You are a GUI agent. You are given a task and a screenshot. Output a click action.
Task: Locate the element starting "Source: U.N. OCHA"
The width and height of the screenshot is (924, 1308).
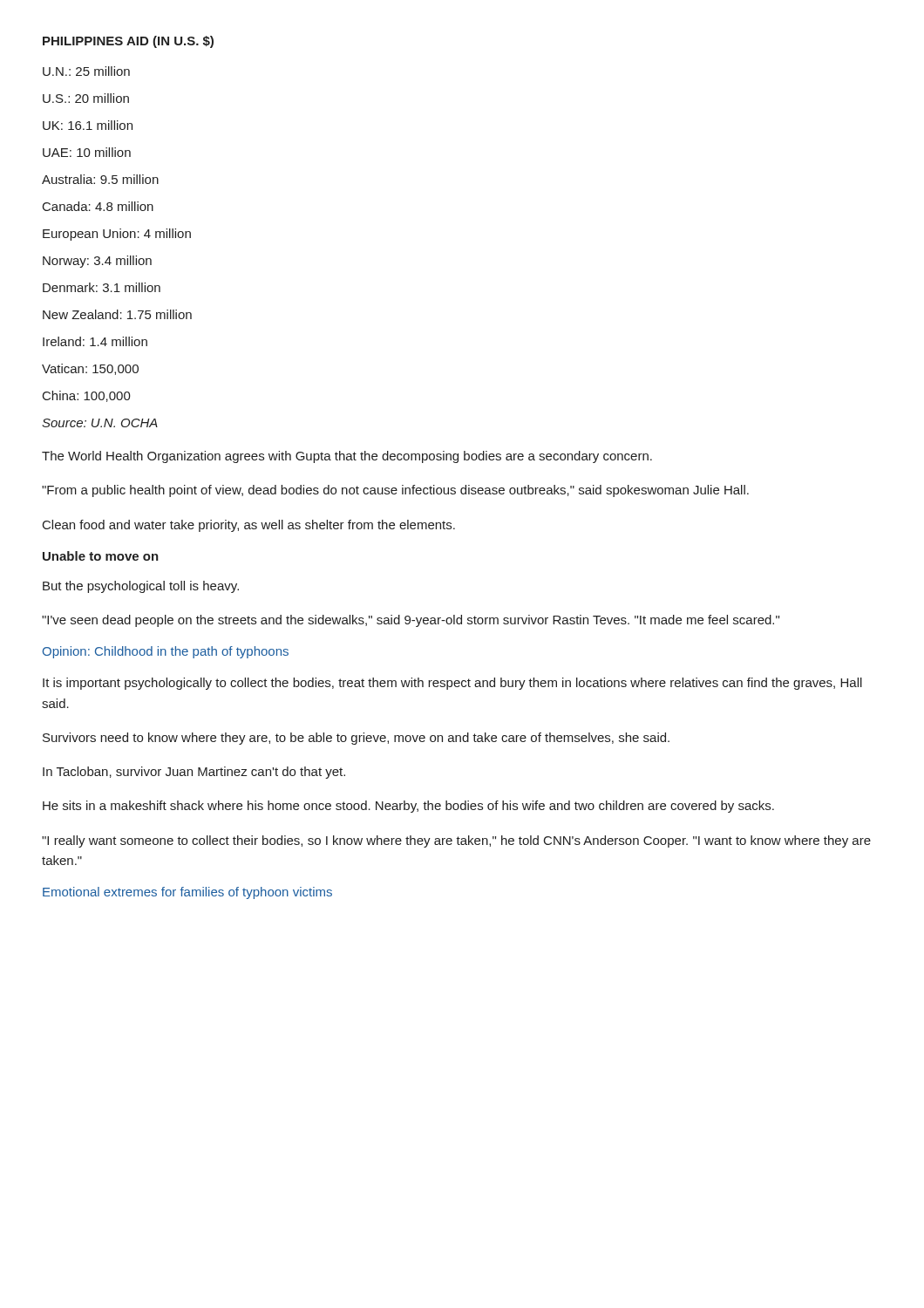pos(100,422)
